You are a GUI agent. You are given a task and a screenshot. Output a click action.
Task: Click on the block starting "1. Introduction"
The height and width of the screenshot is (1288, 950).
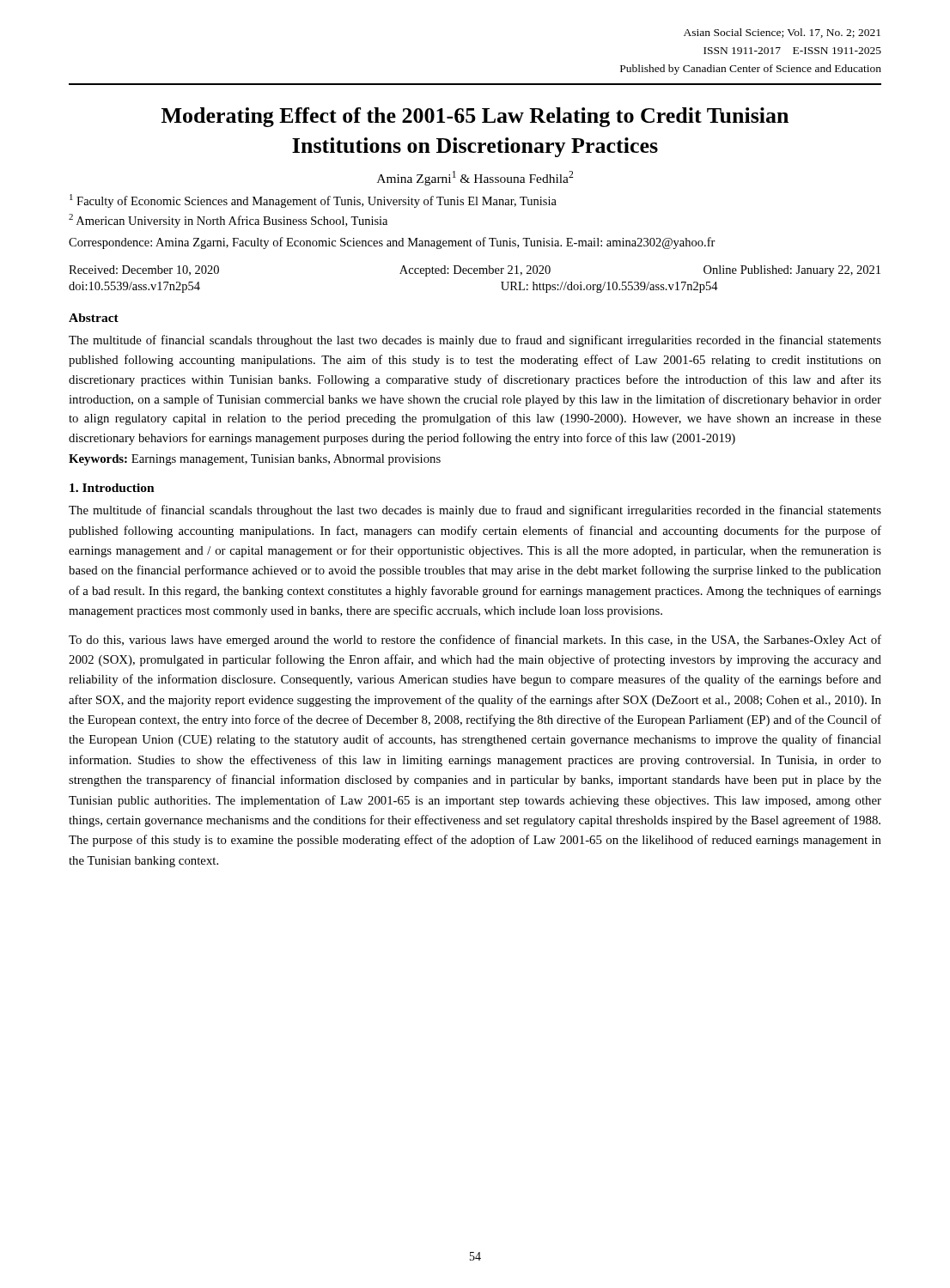[111, 488]
